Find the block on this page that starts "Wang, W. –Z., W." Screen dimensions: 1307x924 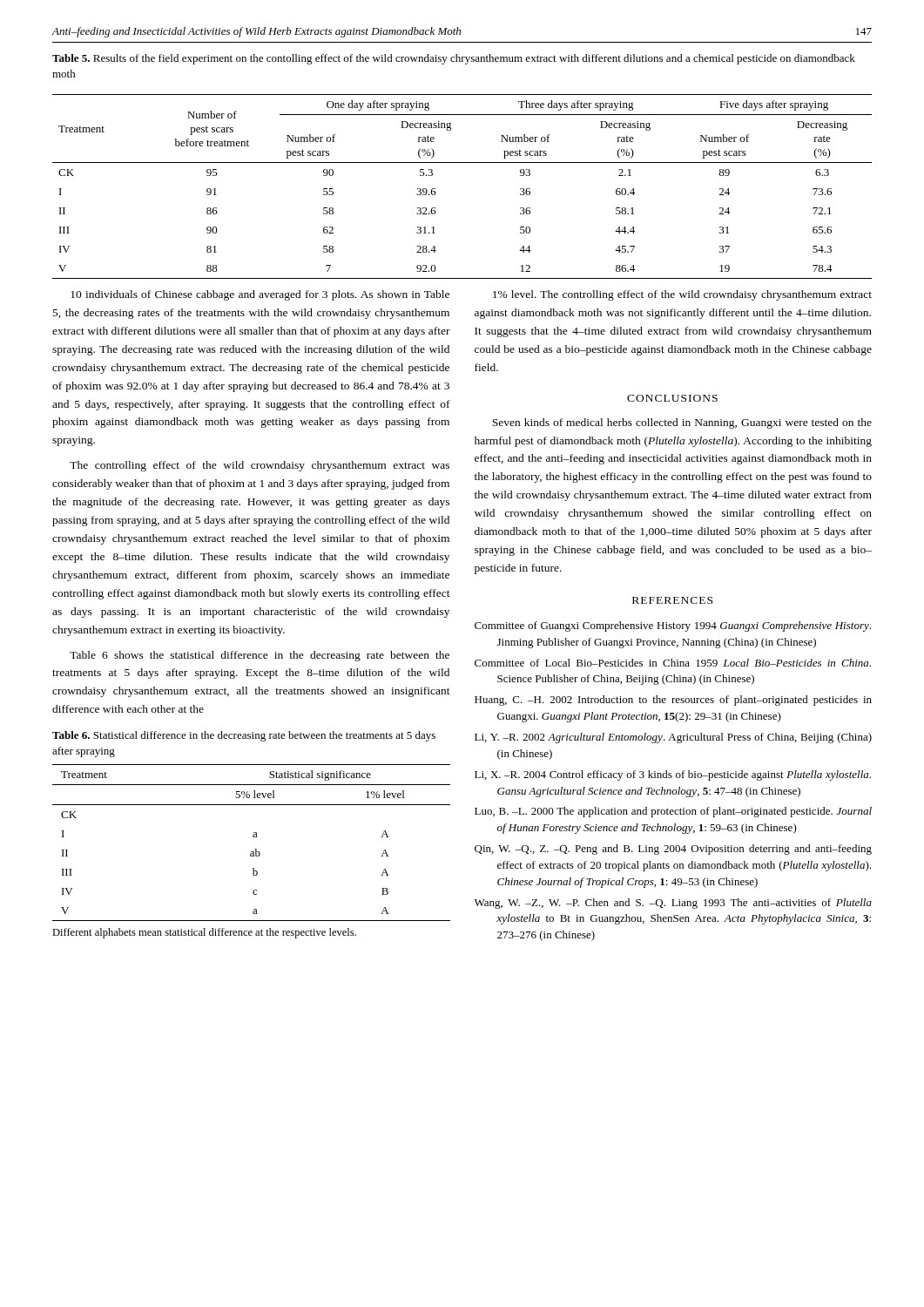coord(673,918)
